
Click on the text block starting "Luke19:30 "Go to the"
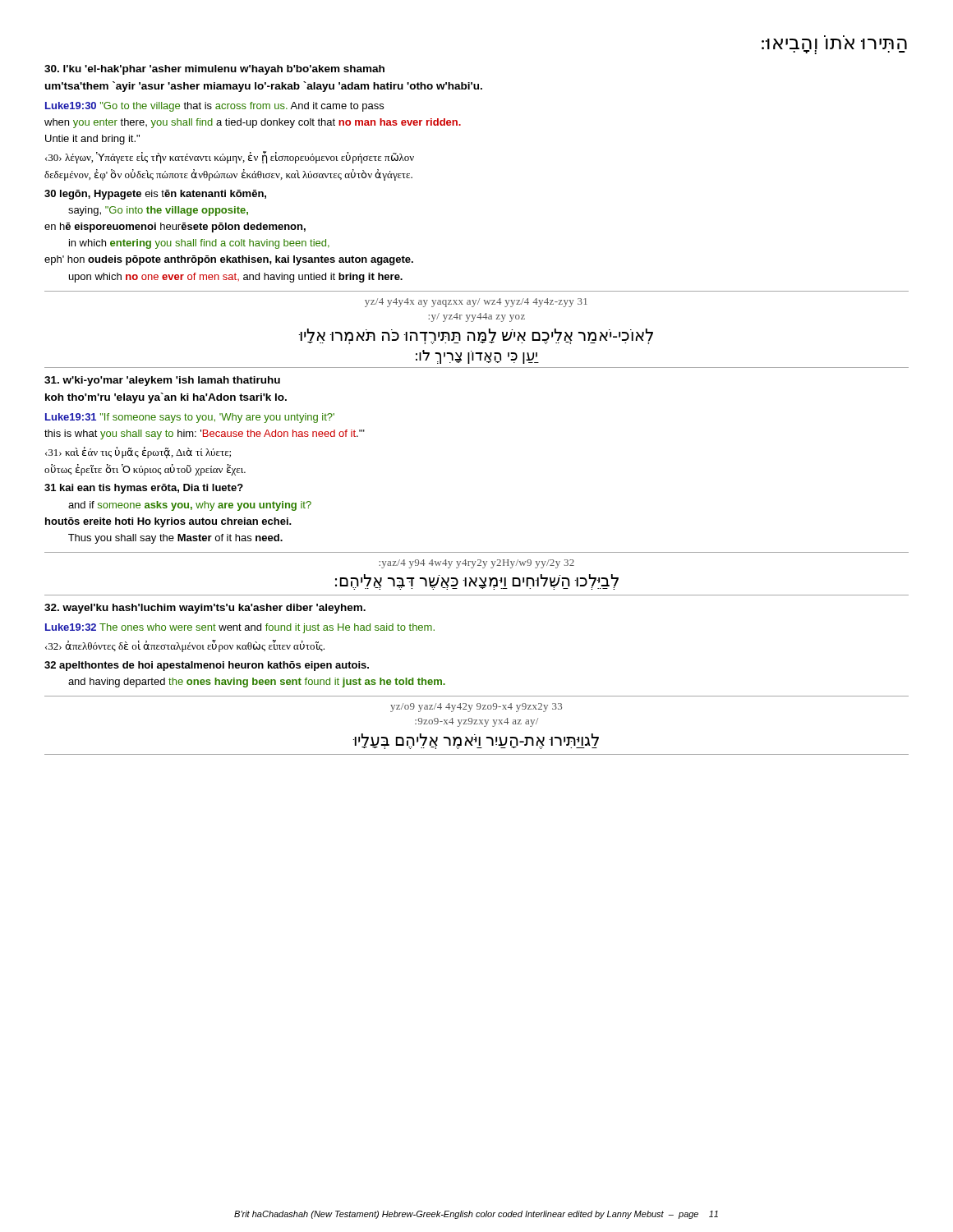[253, 122]
